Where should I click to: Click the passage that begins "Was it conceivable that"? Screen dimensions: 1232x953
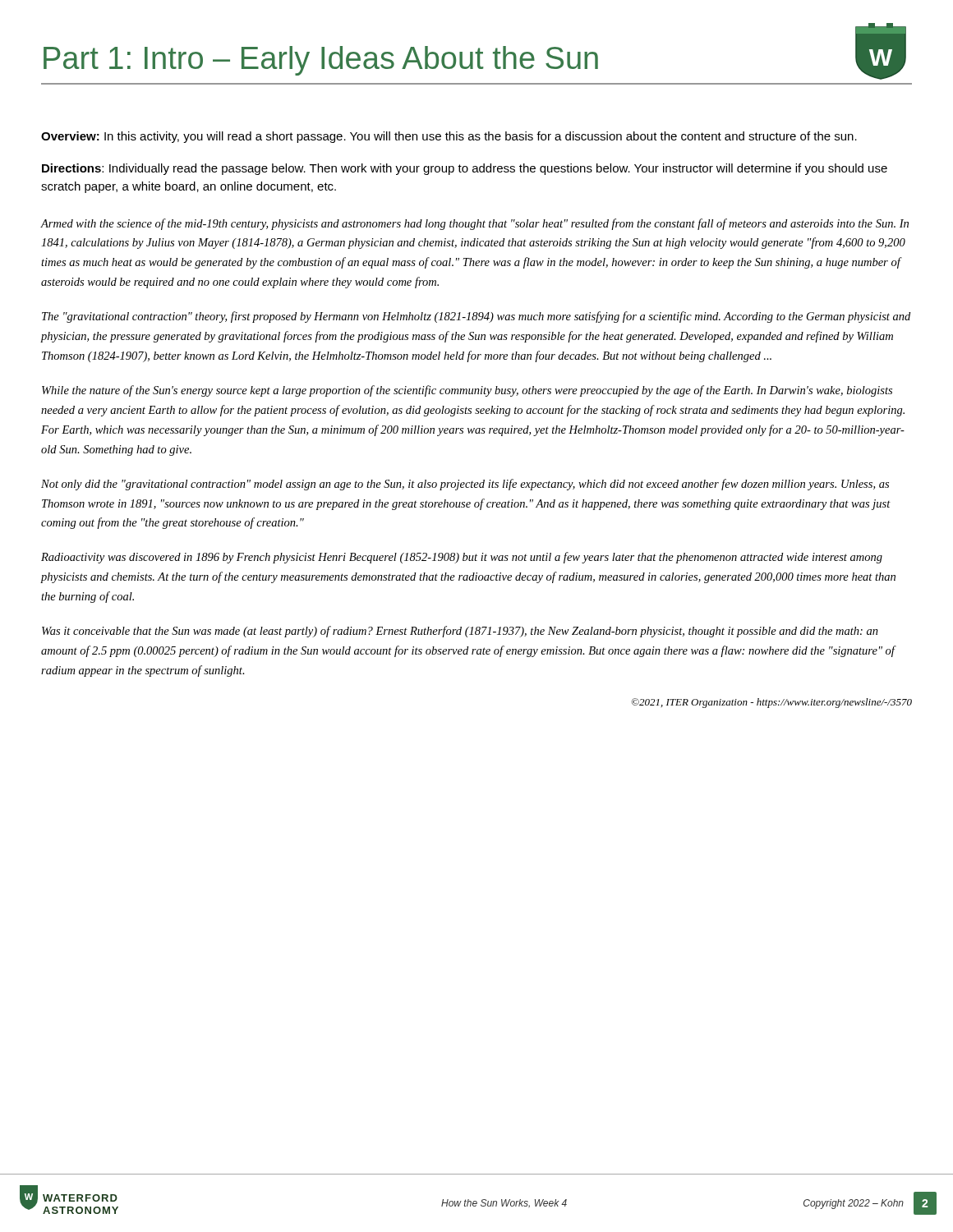point(468,651)
